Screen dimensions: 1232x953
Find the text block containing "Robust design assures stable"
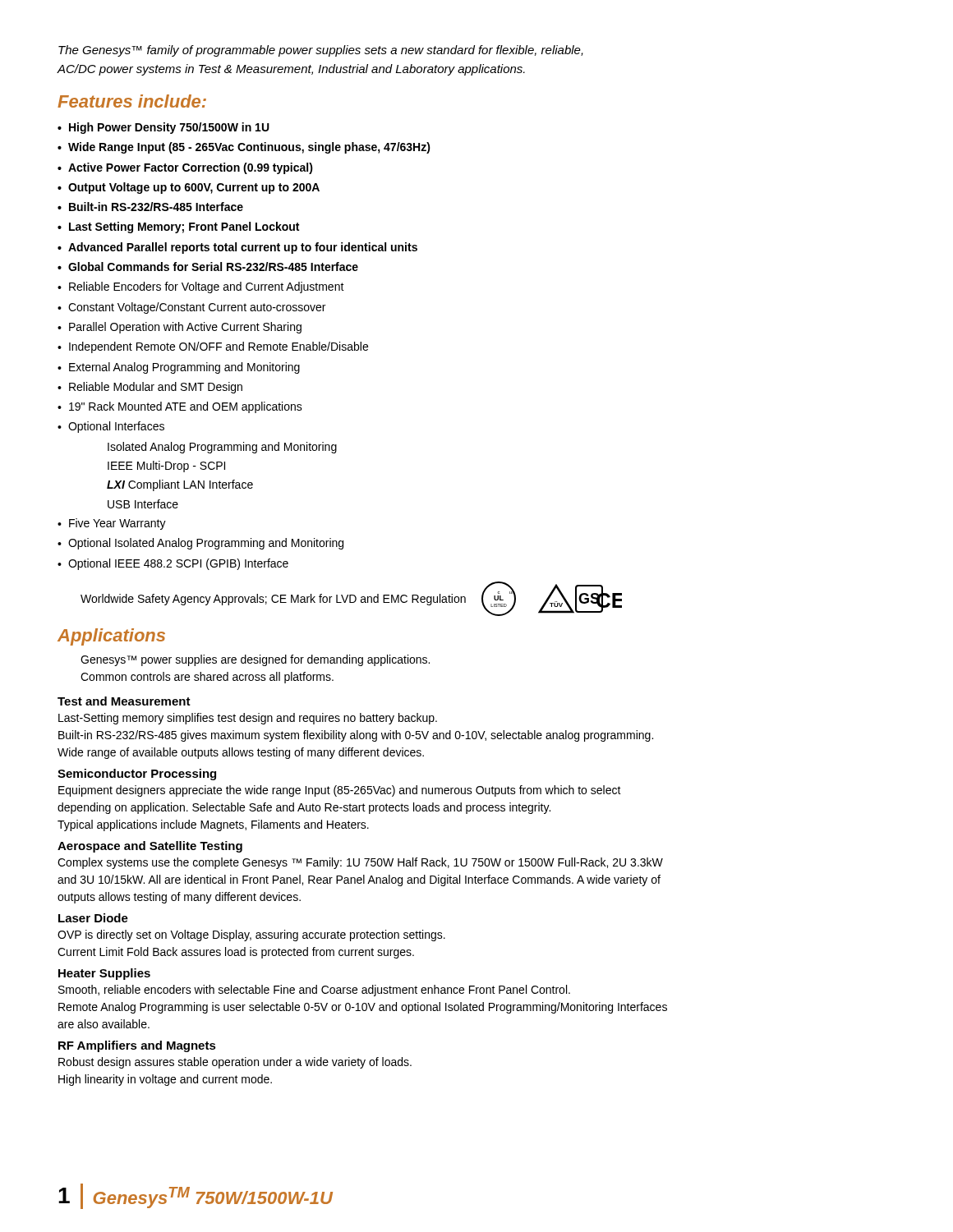pyautogui.click(x=235, y=1070)
